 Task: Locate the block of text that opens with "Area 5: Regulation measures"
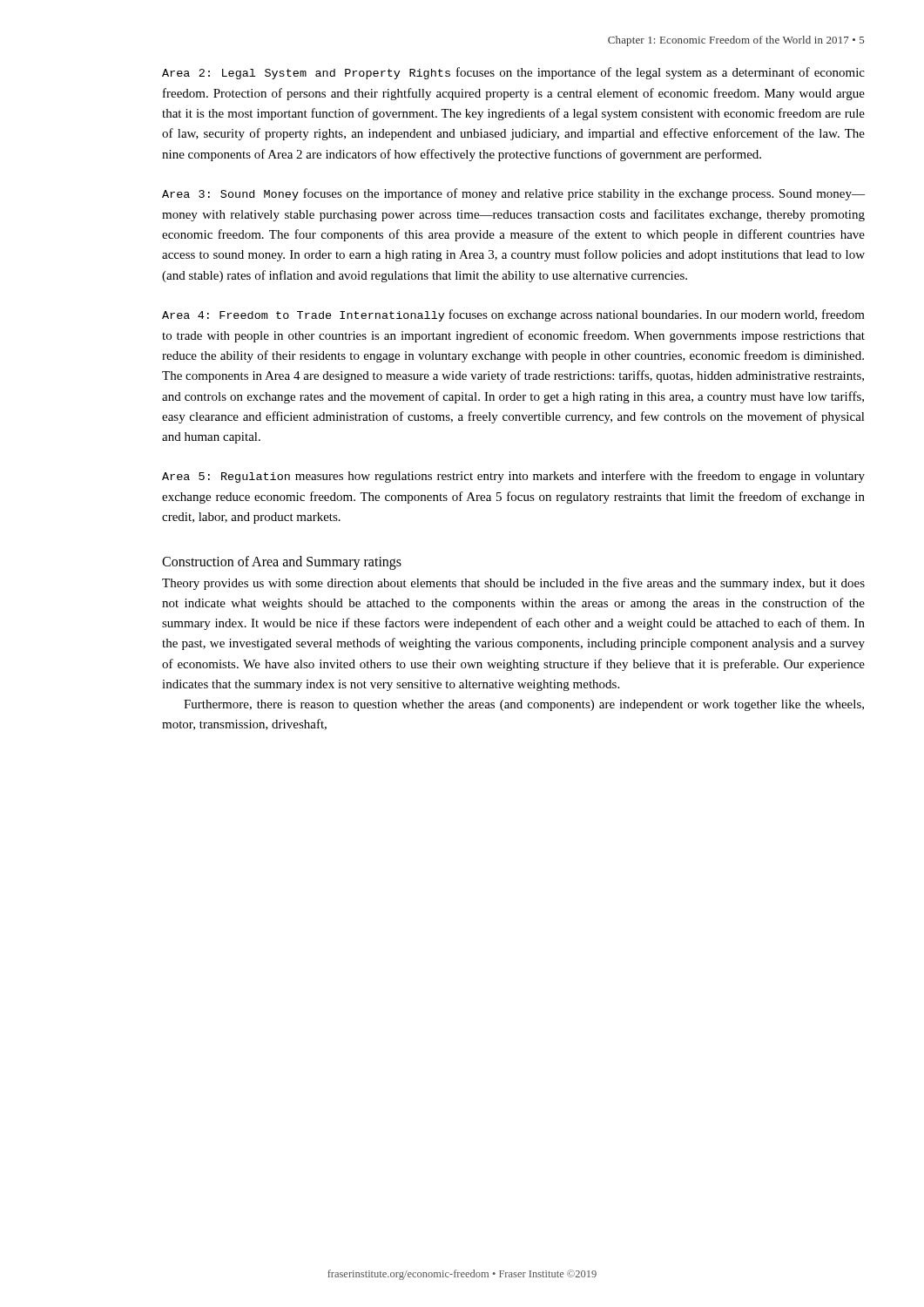pyautogui.click(x=513, y=497)
